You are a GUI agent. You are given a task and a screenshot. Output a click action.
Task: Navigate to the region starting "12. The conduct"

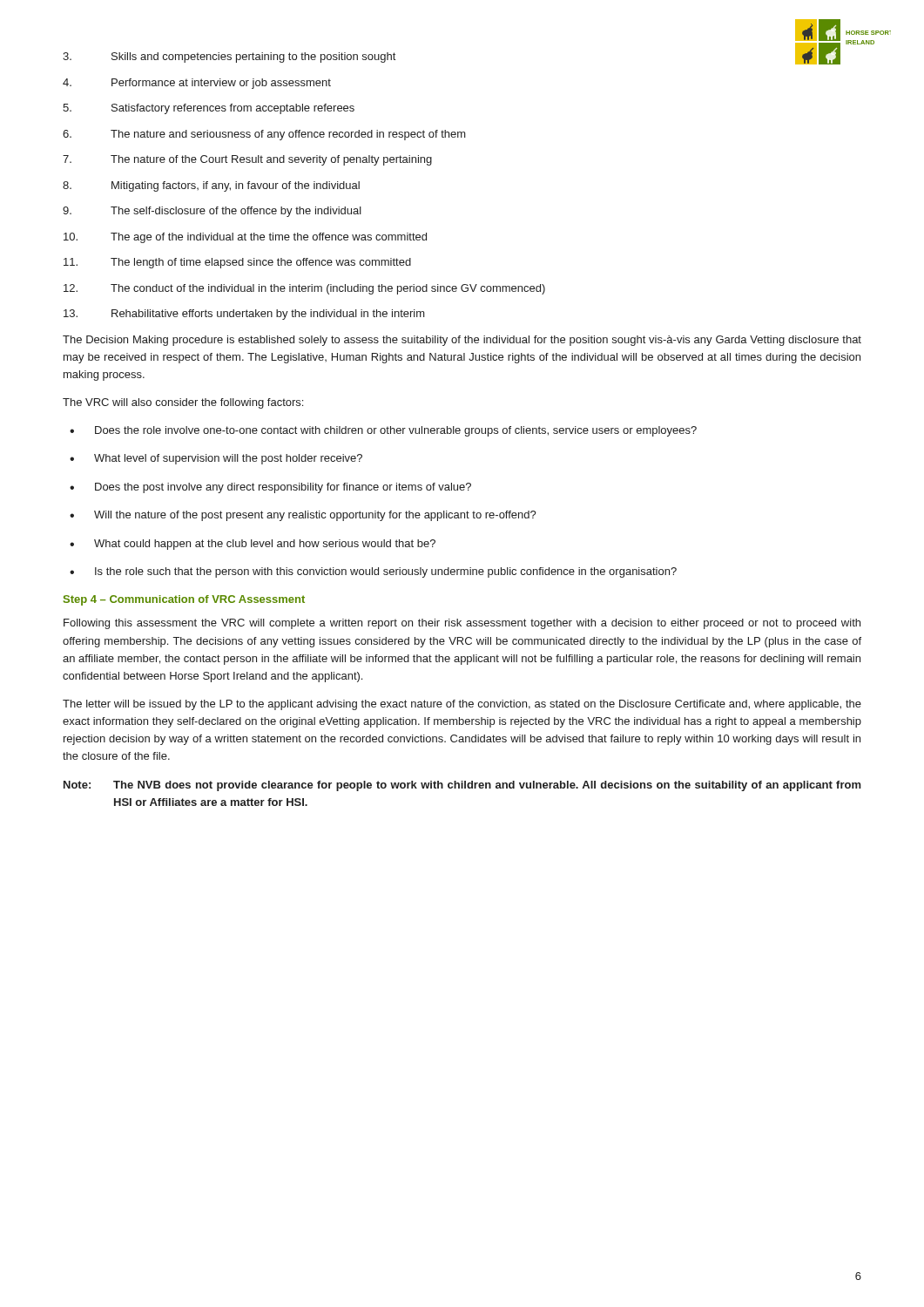[x=462, y=288]
